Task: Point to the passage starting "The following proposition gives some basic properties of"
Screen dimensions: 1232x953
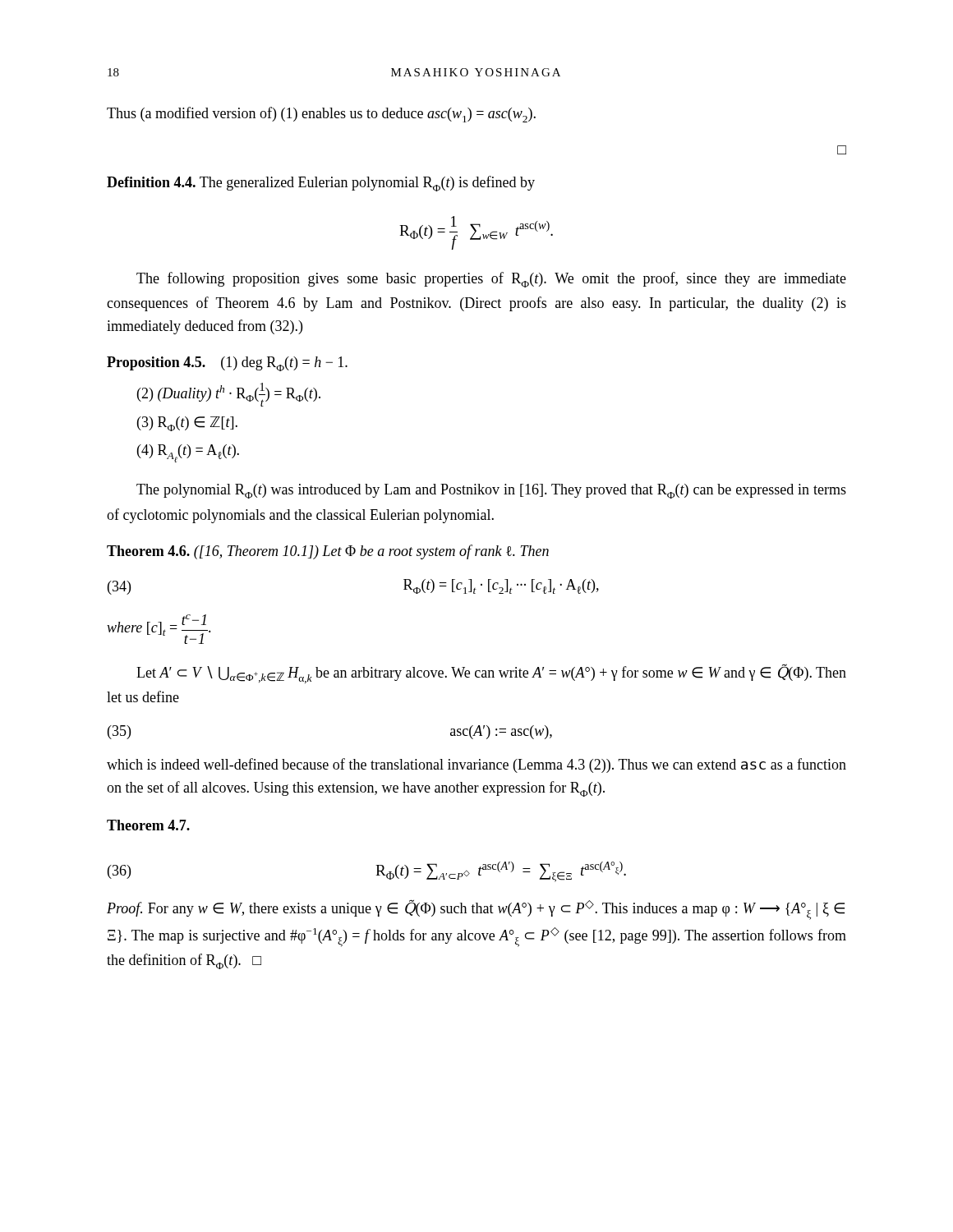Action: pyautogui.click(x=476, y=303)
